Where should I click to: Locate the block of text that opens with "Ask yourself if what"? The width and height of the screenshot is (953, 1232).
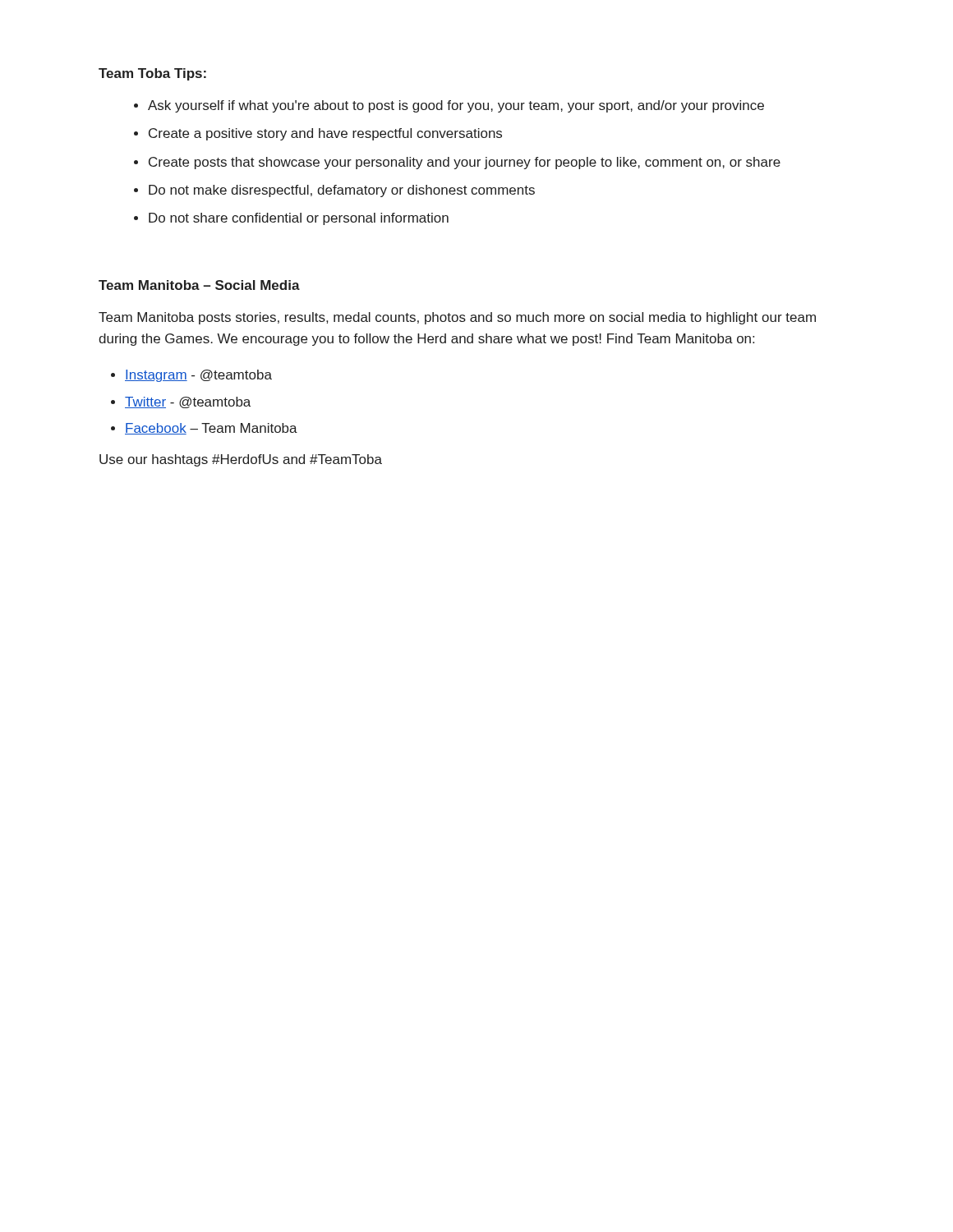456,106
